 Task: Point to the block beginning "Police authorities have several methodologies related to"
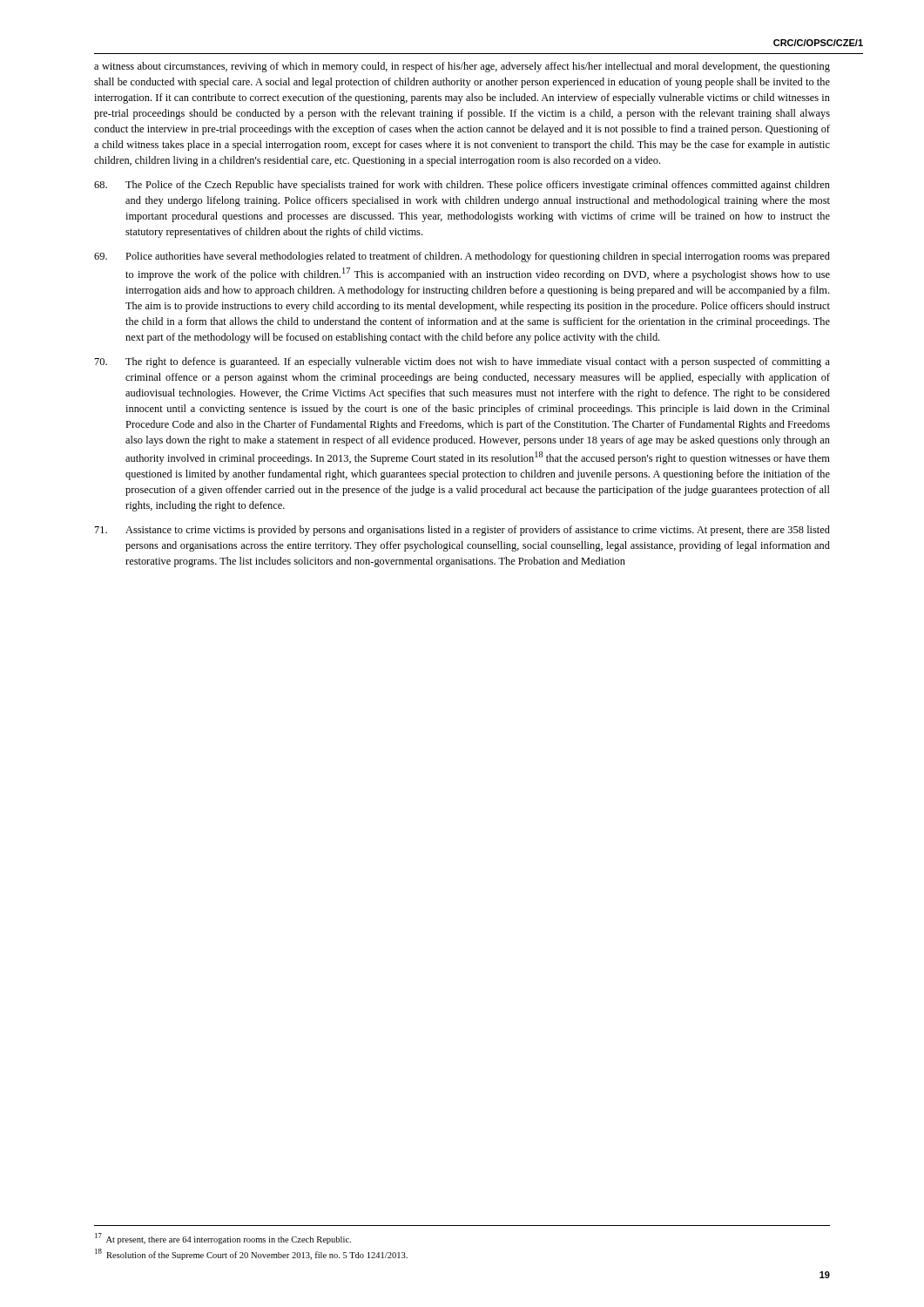tap(462, 297)
